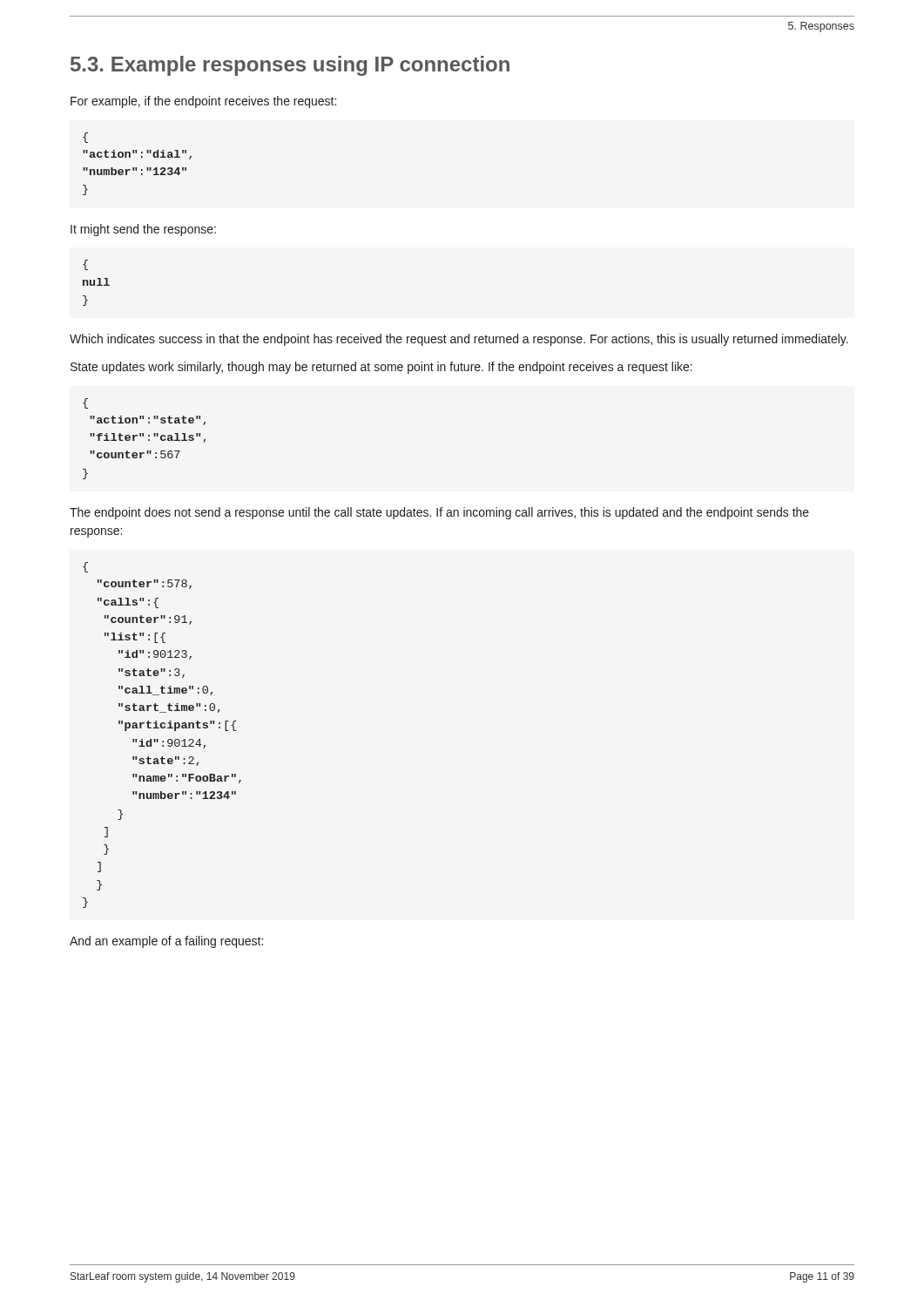This screenshot has width=924, height=1307.
Task: Where does it say "{ null }"?
Action: pyautogui.click(x=85, y=265)
